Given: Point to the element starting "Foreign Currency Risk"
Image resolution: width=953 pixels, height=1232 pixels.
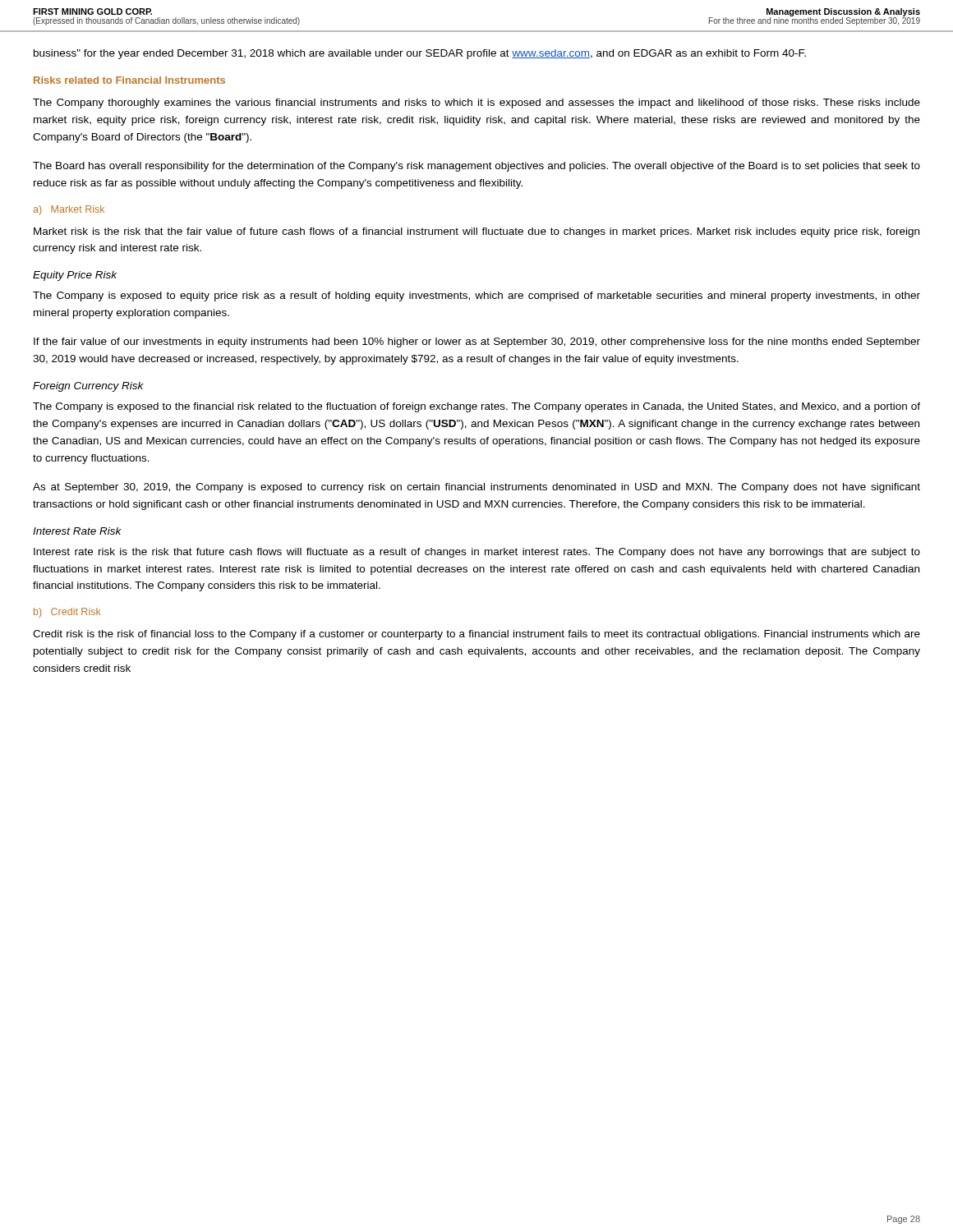Looking at the screenshot, I should [x=88, y=386].
